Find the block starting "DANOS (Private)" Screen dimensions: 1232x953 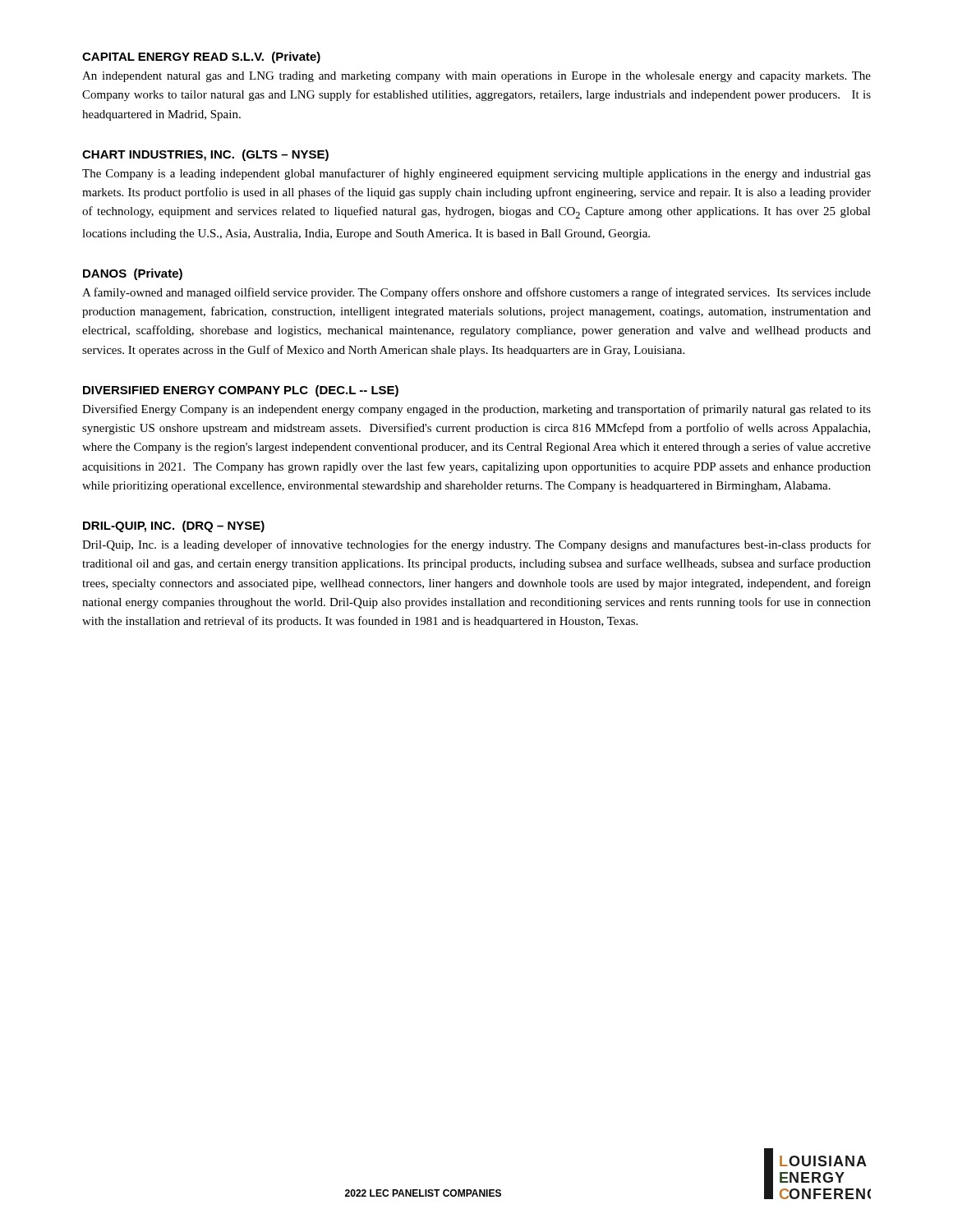[x=132, y=273]
